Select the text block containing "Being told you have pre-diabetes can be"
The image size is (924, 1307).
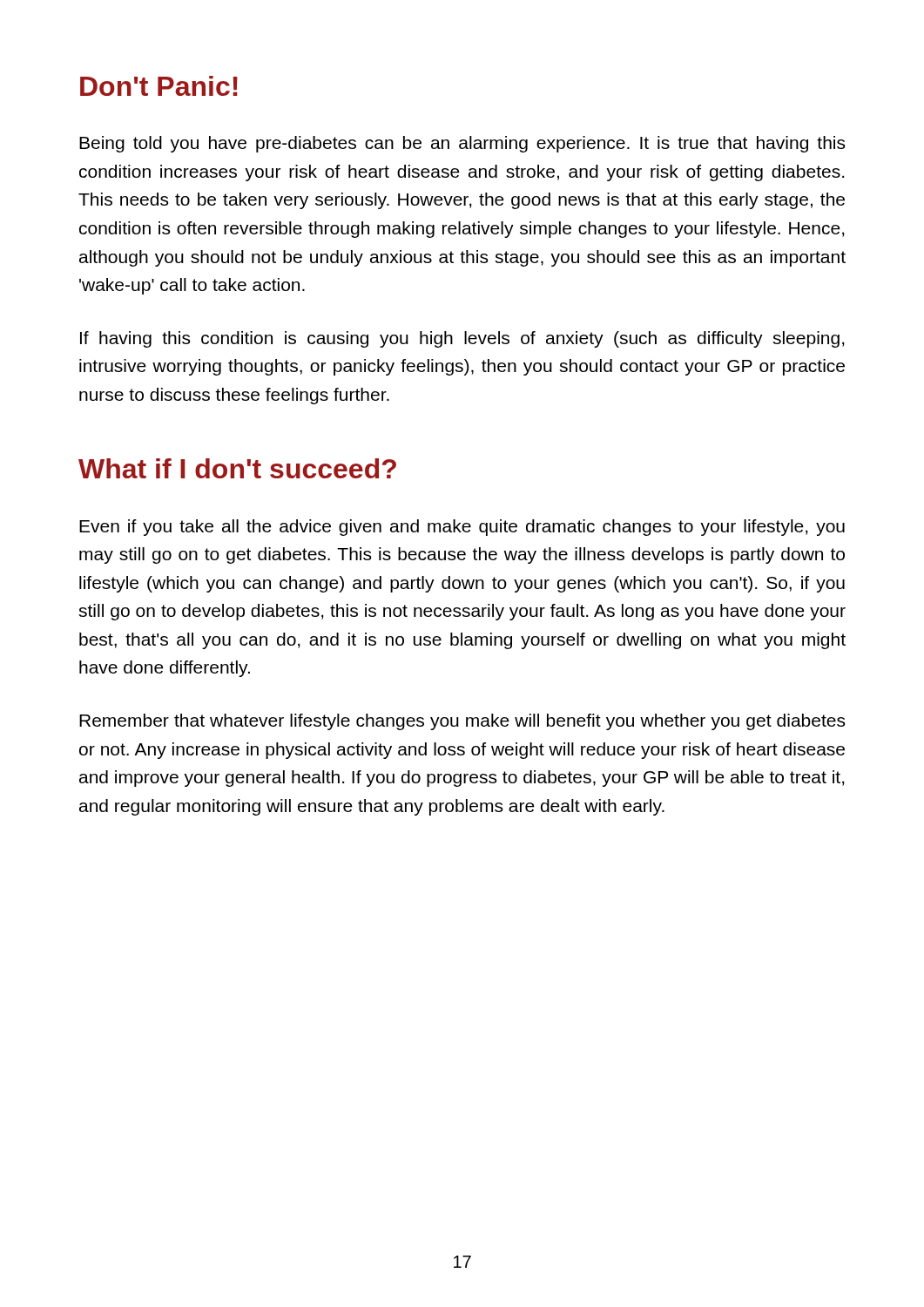[462, 214]
